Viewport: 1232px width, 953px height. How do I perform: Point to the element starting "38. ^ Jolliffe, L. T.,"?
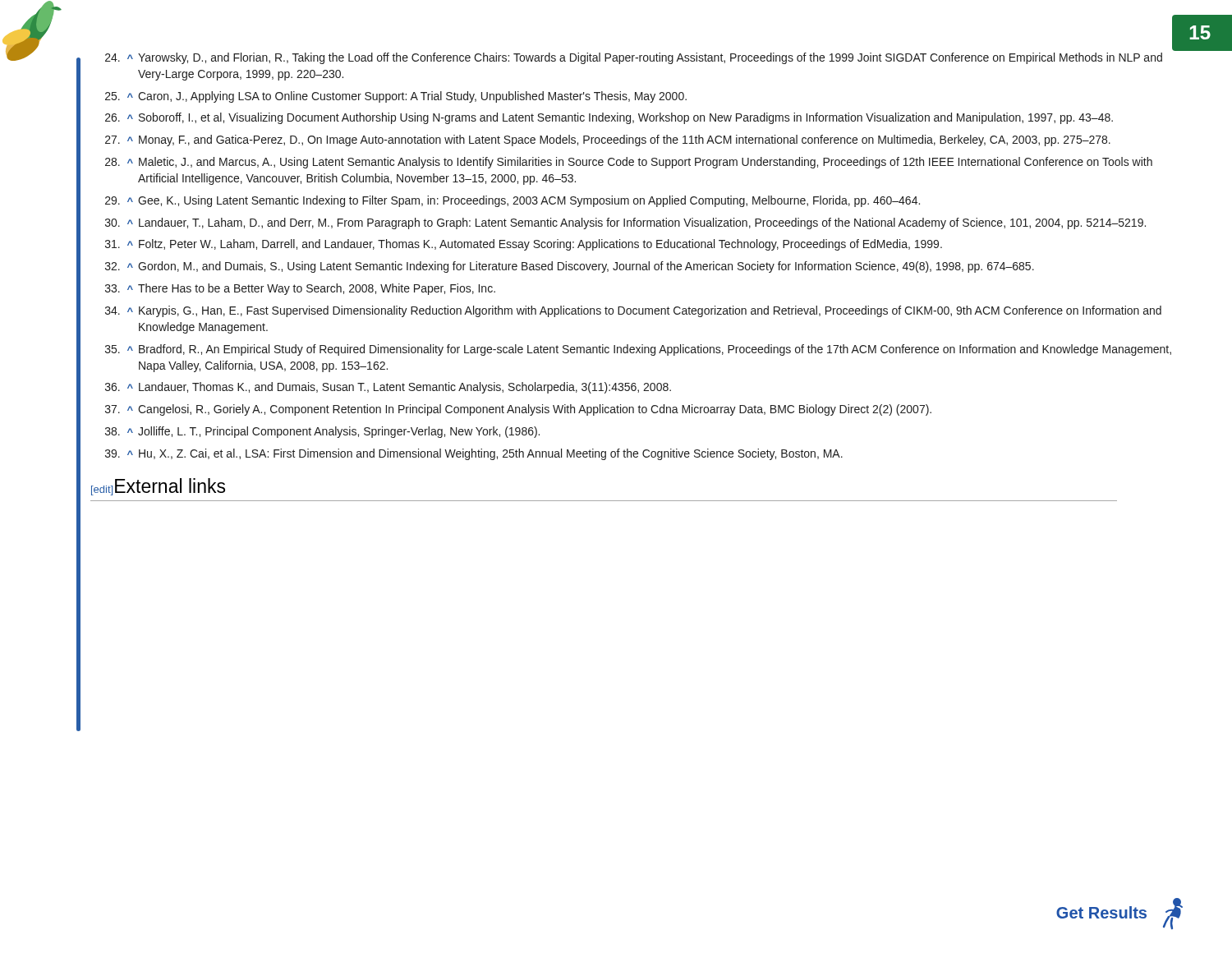(x=322, y=432)
